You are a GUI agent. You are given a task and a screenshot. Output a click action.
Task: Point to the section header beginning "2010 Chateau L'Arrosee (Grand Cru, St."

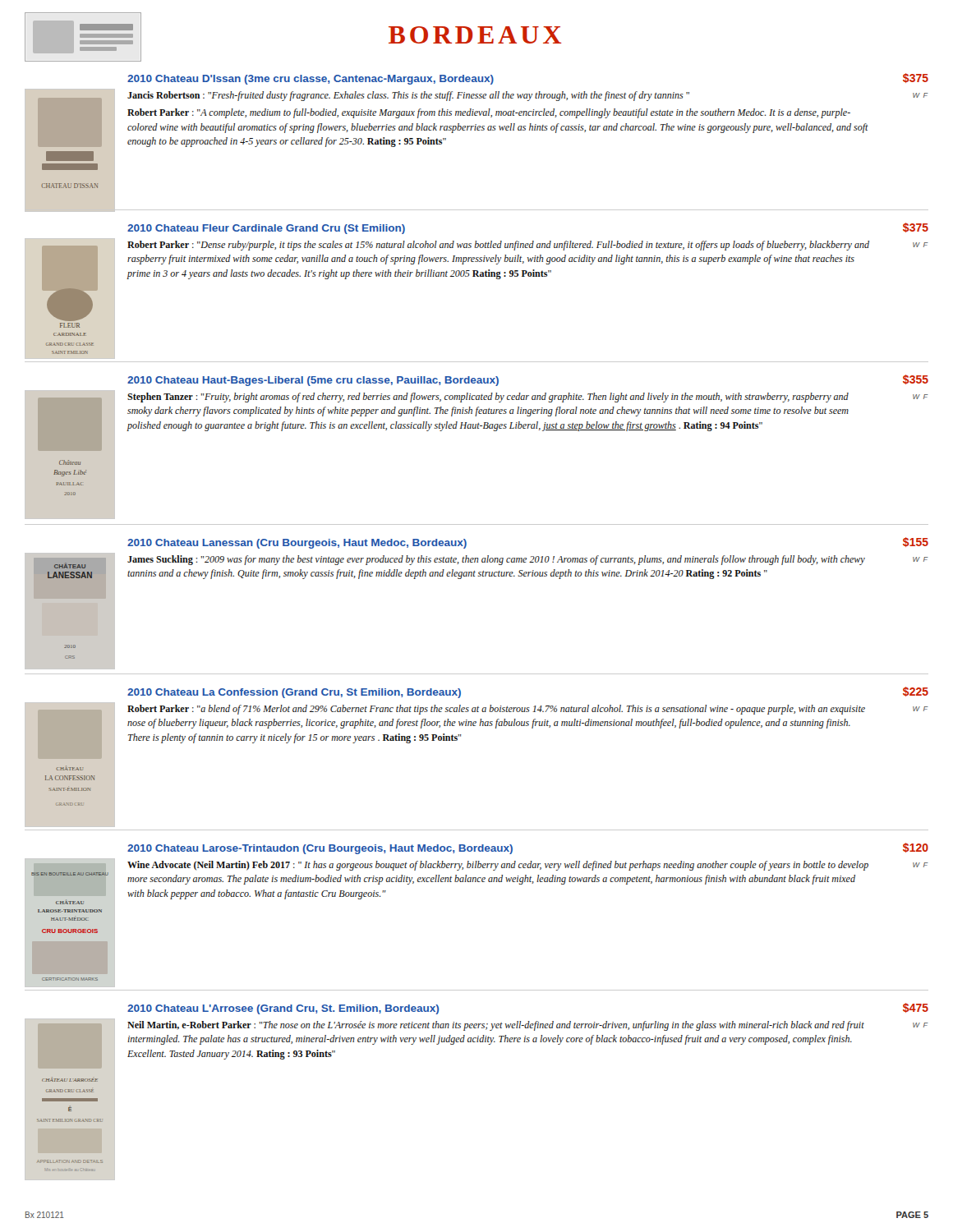pos(283,1008)
